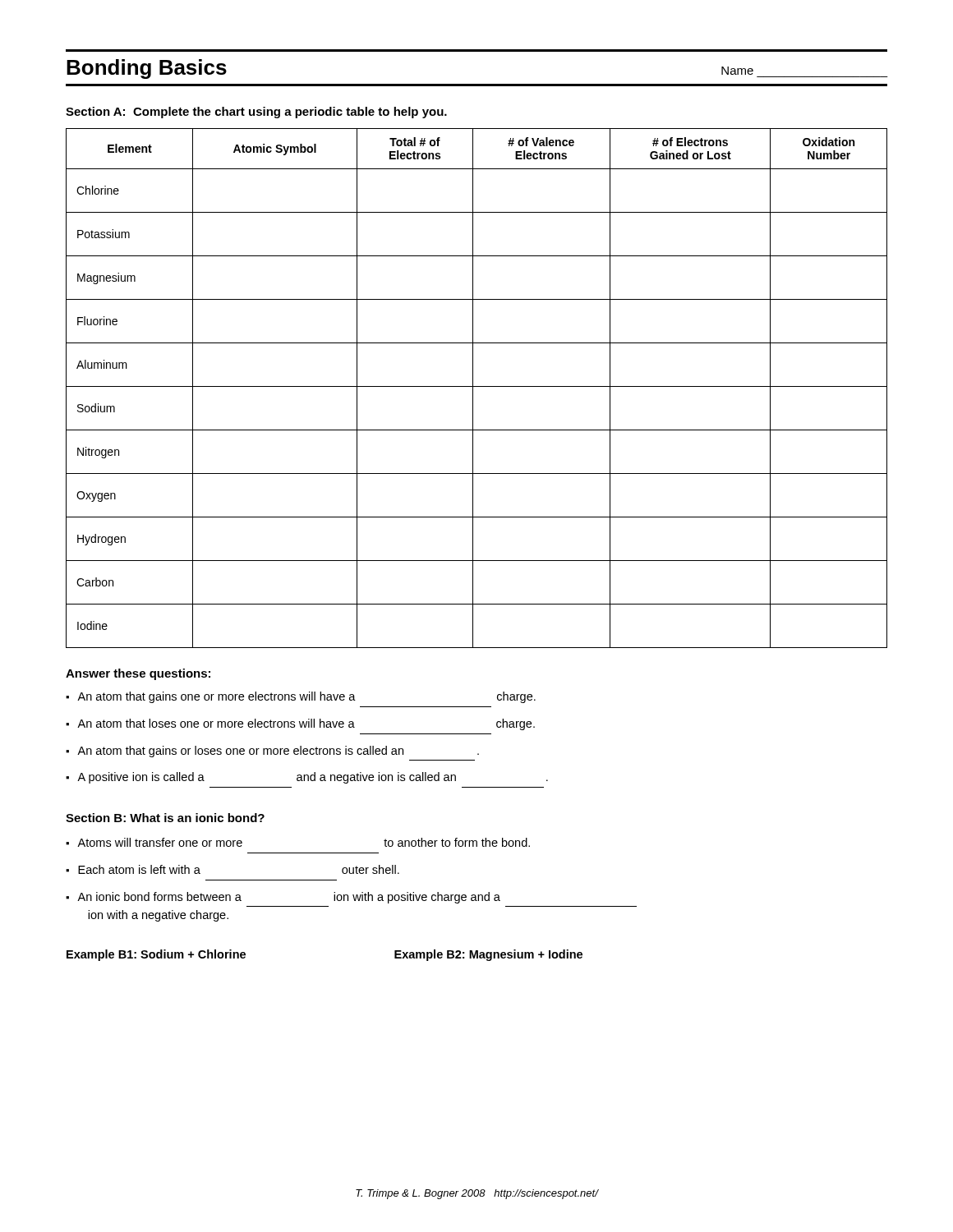953x1232 pixels.
Task: Click on the passage starting "Section A: Complete the chart"
Action: (257, 111)
